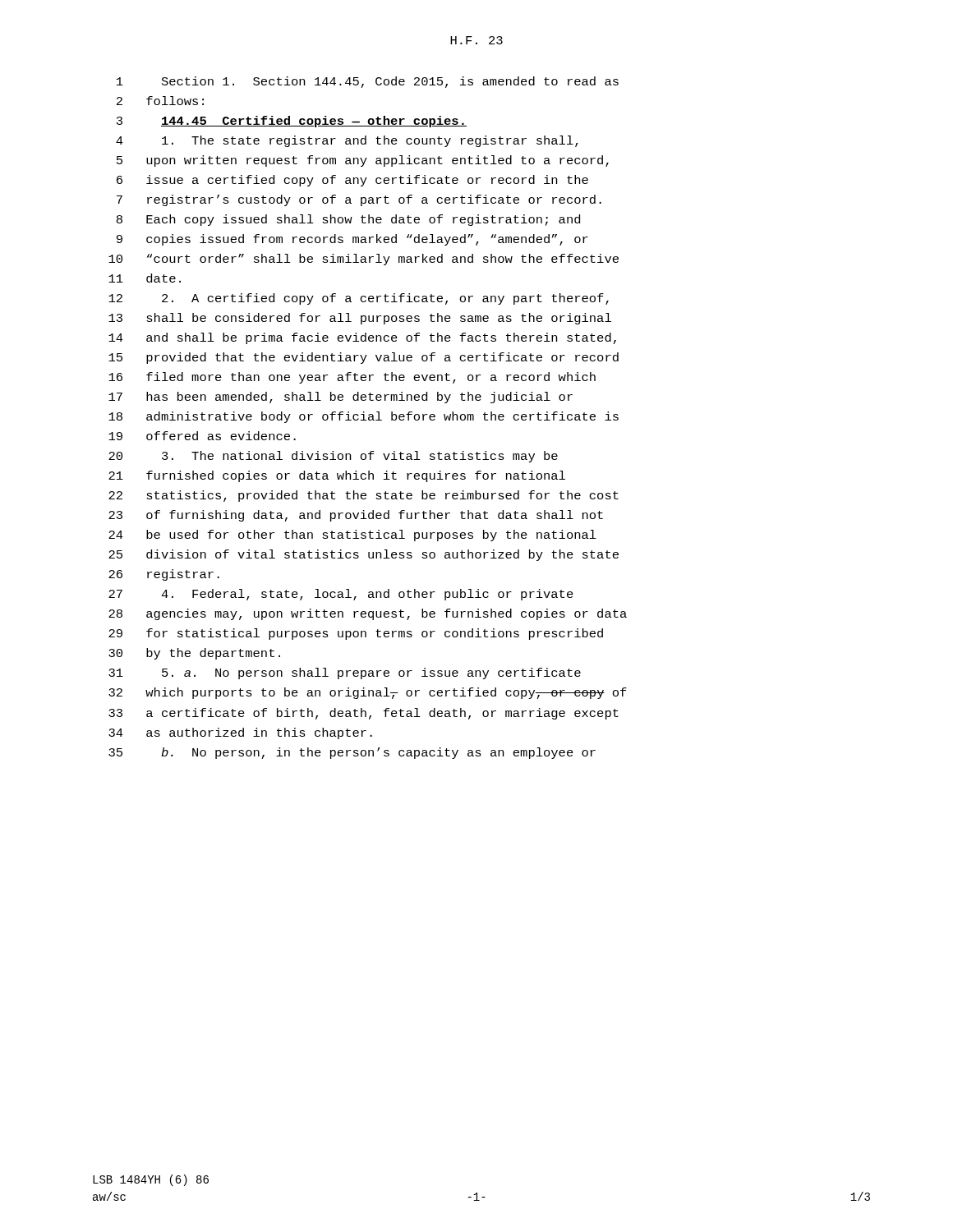
Task: Select the text block containing "4 1. The state registrar and the"
Action: [481, 210]
